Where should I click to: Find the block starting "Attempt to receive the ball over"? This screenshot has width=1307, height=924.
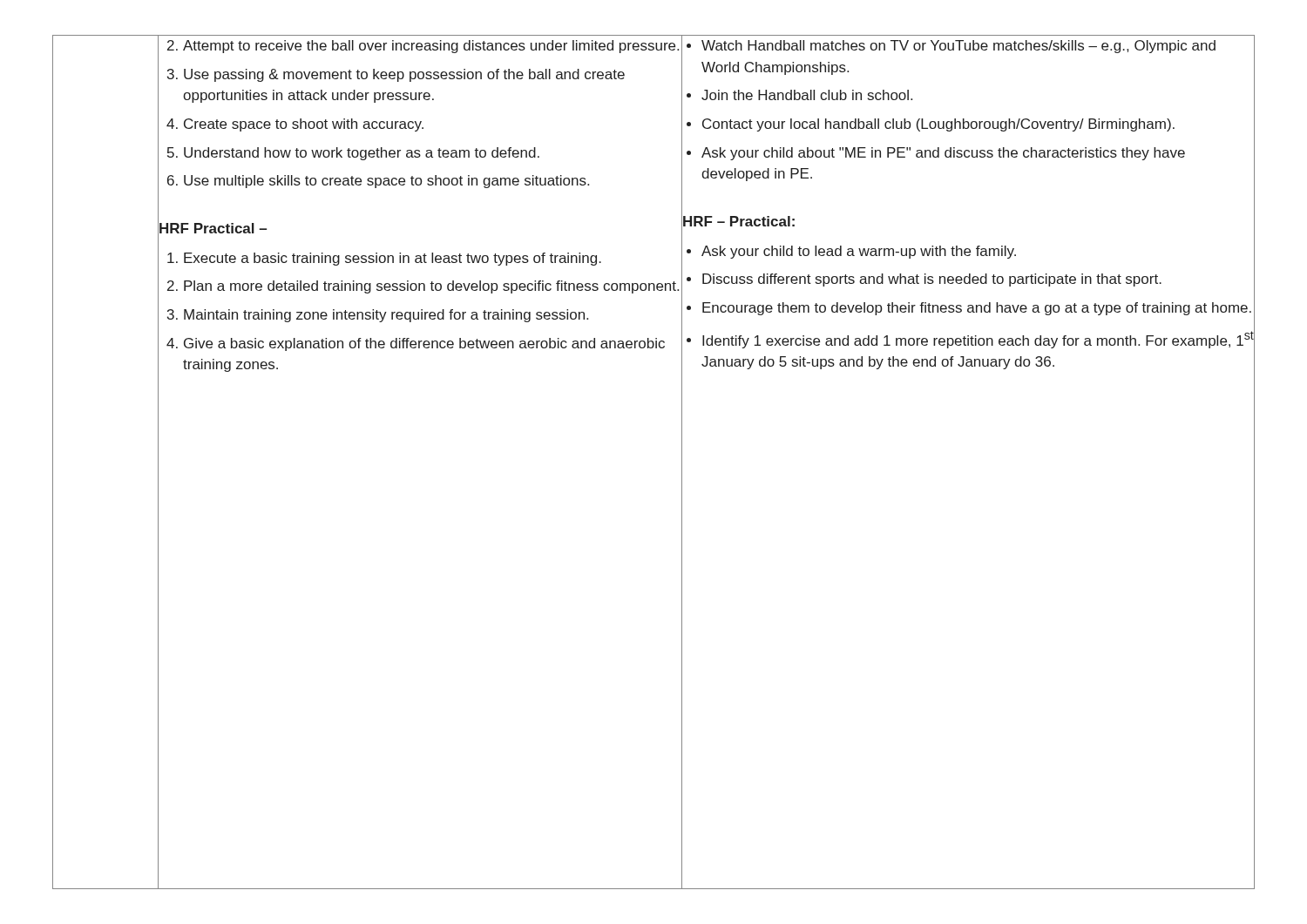[x=420, y=114]
